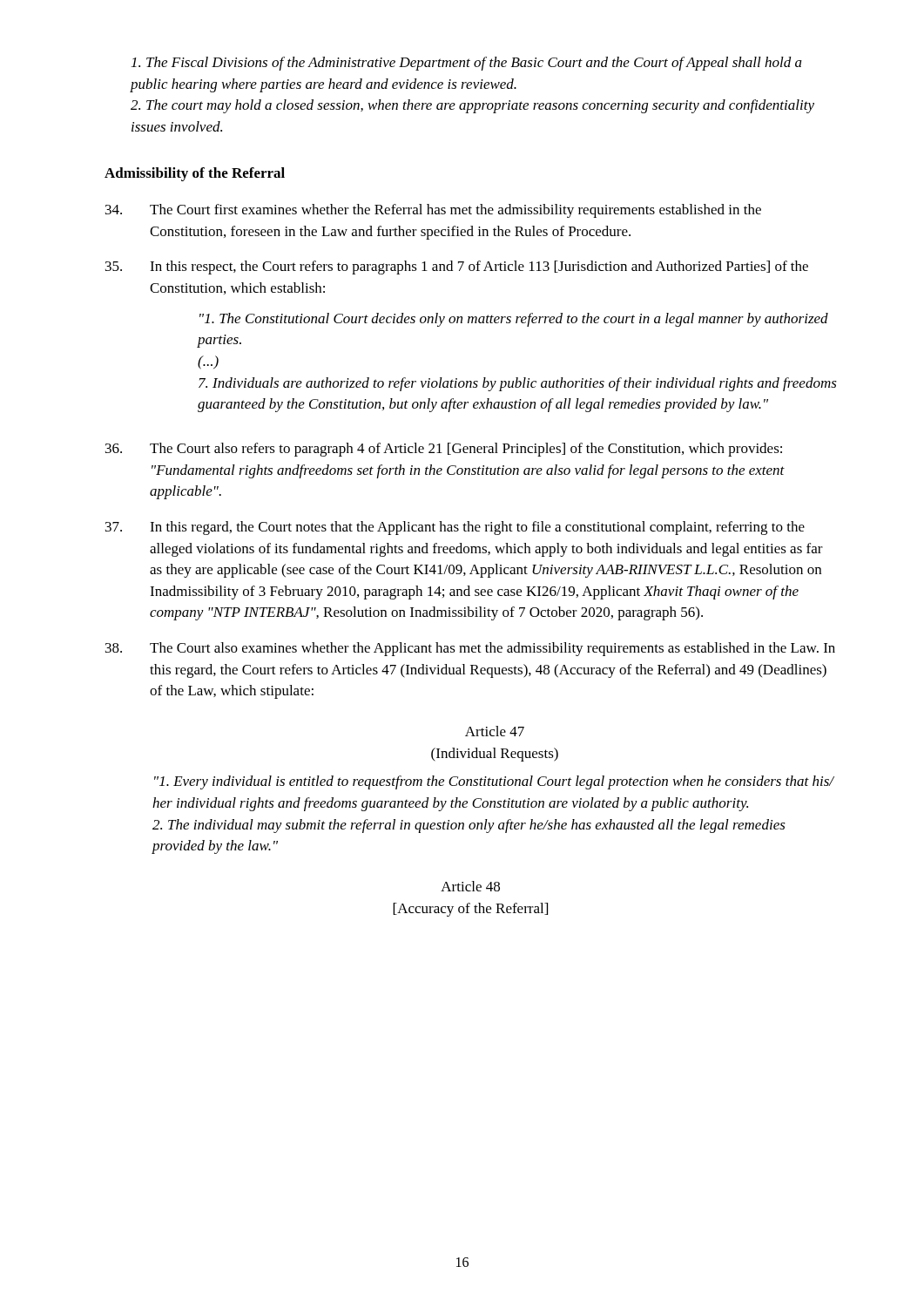
Task: Click the passage that begins "In this regard, the Court"
Action: tap(471, 570)
